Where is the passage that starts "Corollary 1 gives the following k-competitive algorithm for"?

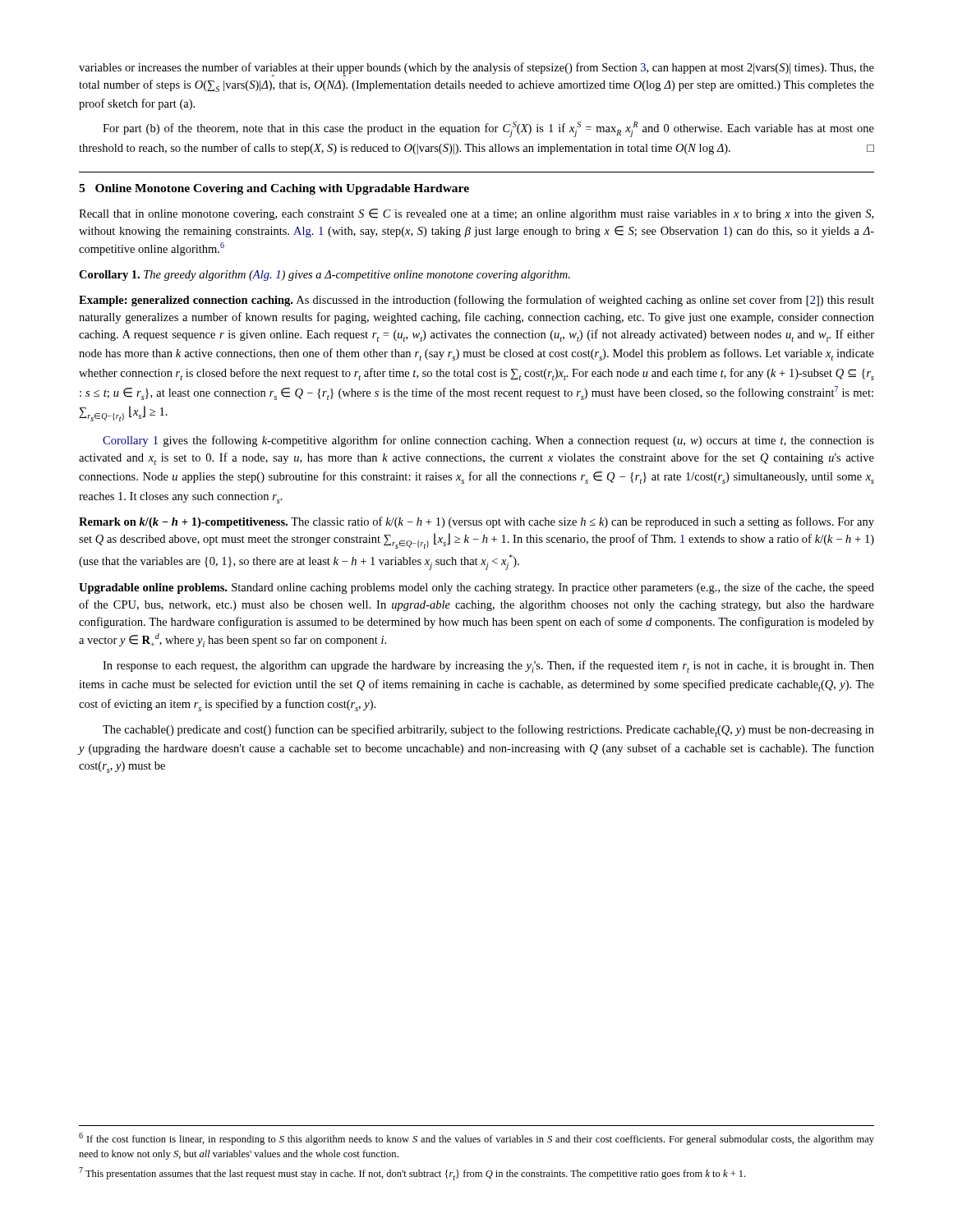click(x=476, y=469)
